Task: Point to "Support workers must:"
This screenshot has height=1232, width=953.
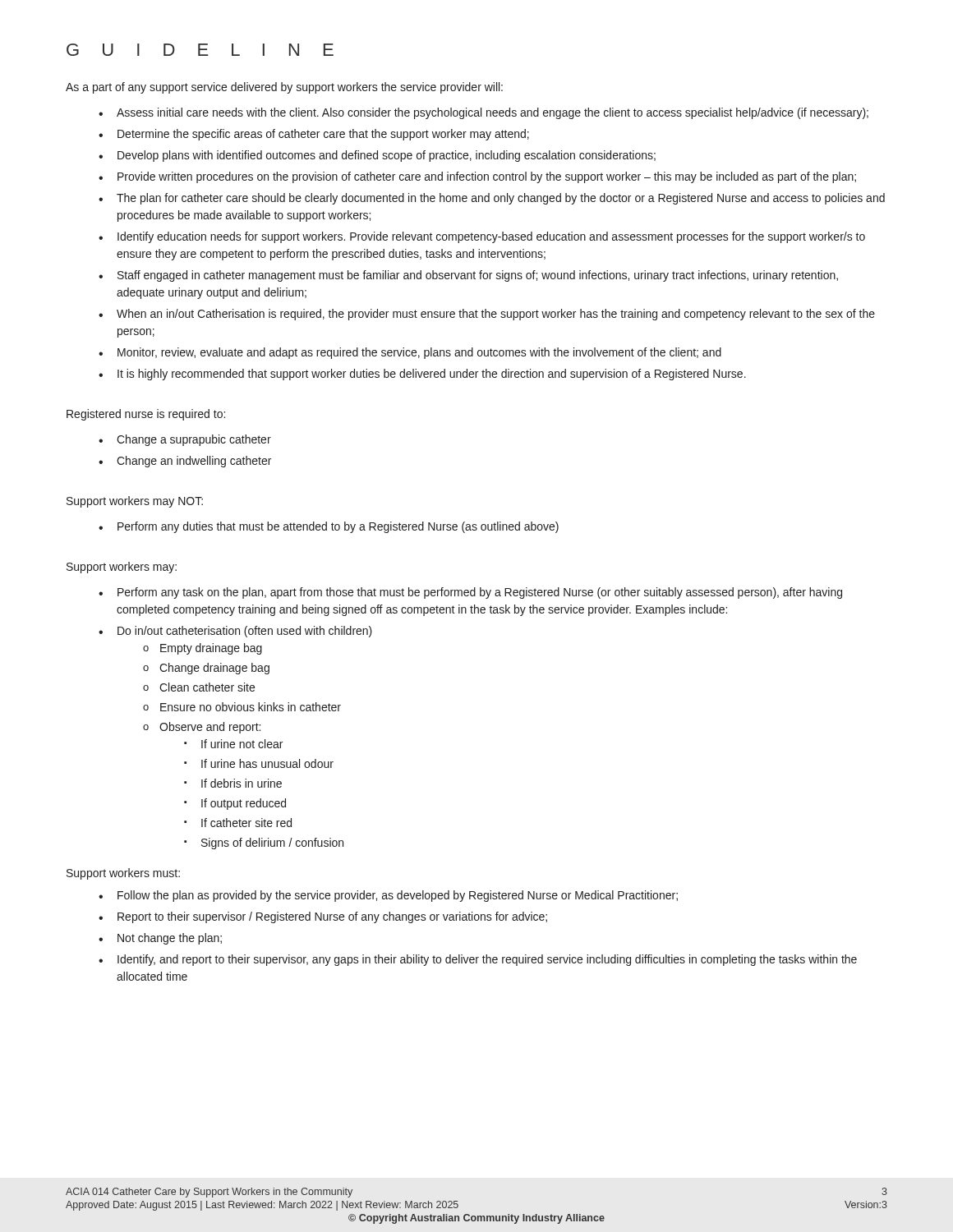Action: tap(123, 873)
